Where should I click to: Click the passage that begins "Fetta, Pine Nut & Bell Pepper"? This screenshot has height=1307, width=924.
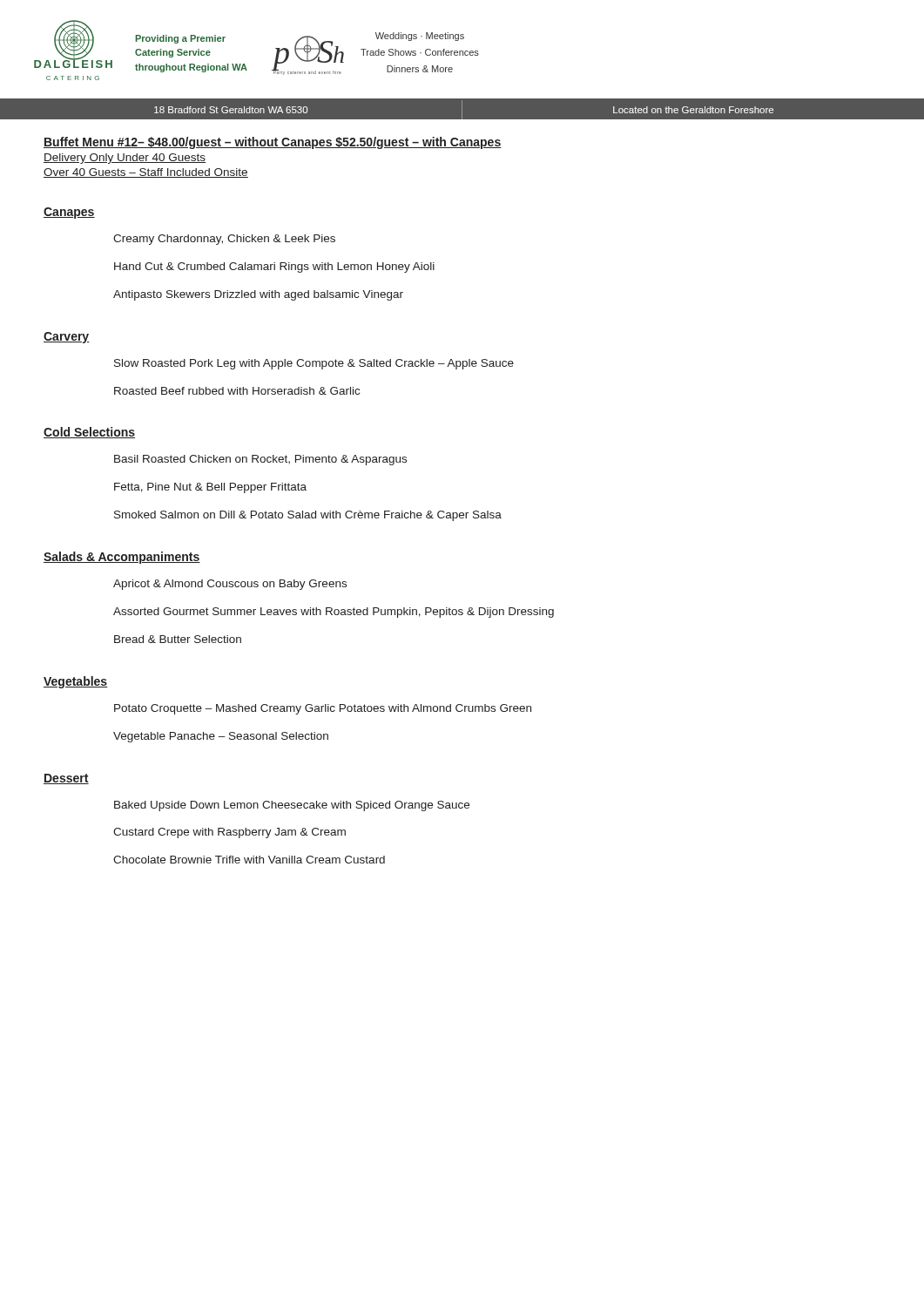pos(210,488)
